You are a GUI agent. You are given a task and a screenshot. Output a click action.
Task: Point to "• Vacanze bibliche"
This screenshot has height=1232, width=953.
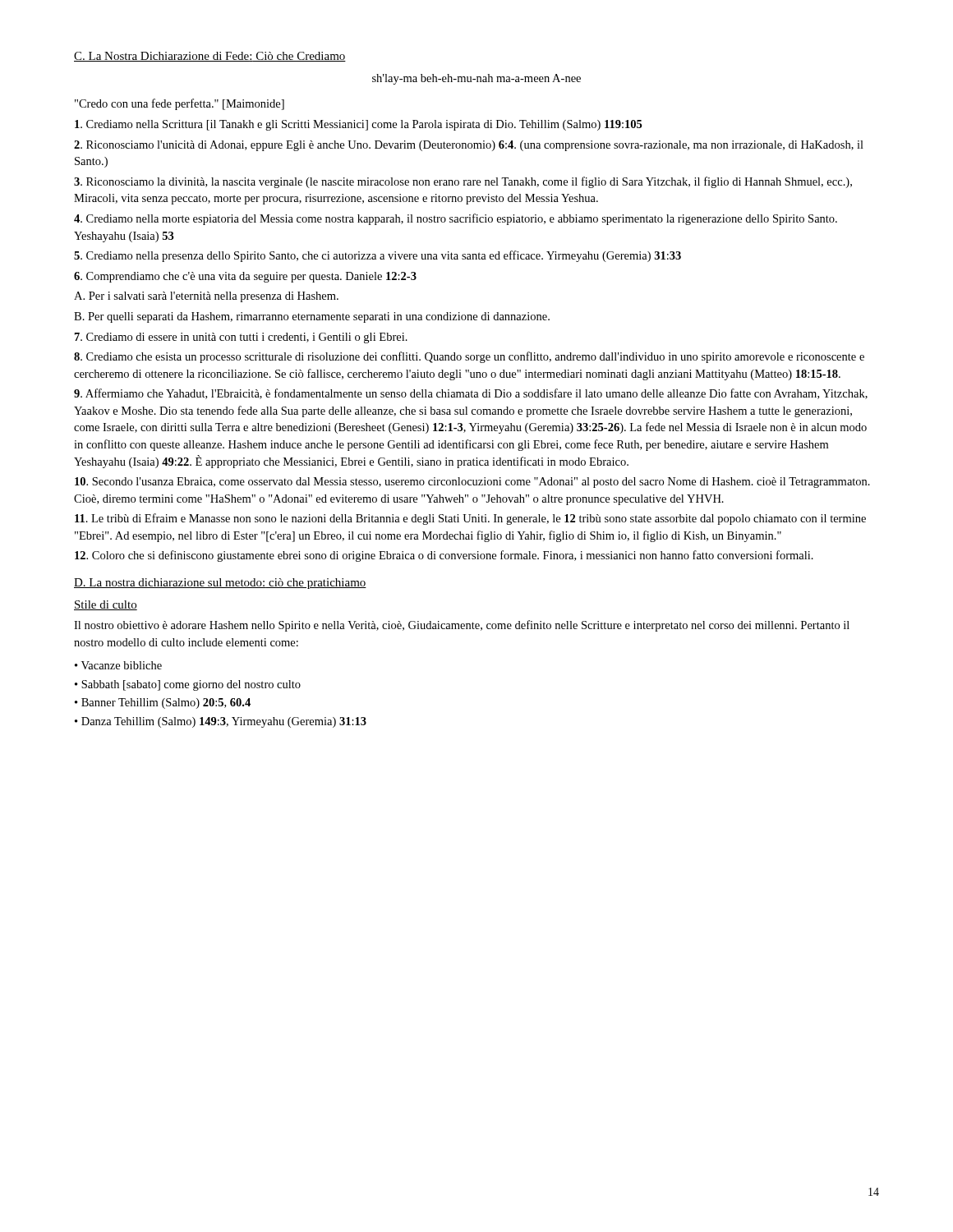(118, 665)
